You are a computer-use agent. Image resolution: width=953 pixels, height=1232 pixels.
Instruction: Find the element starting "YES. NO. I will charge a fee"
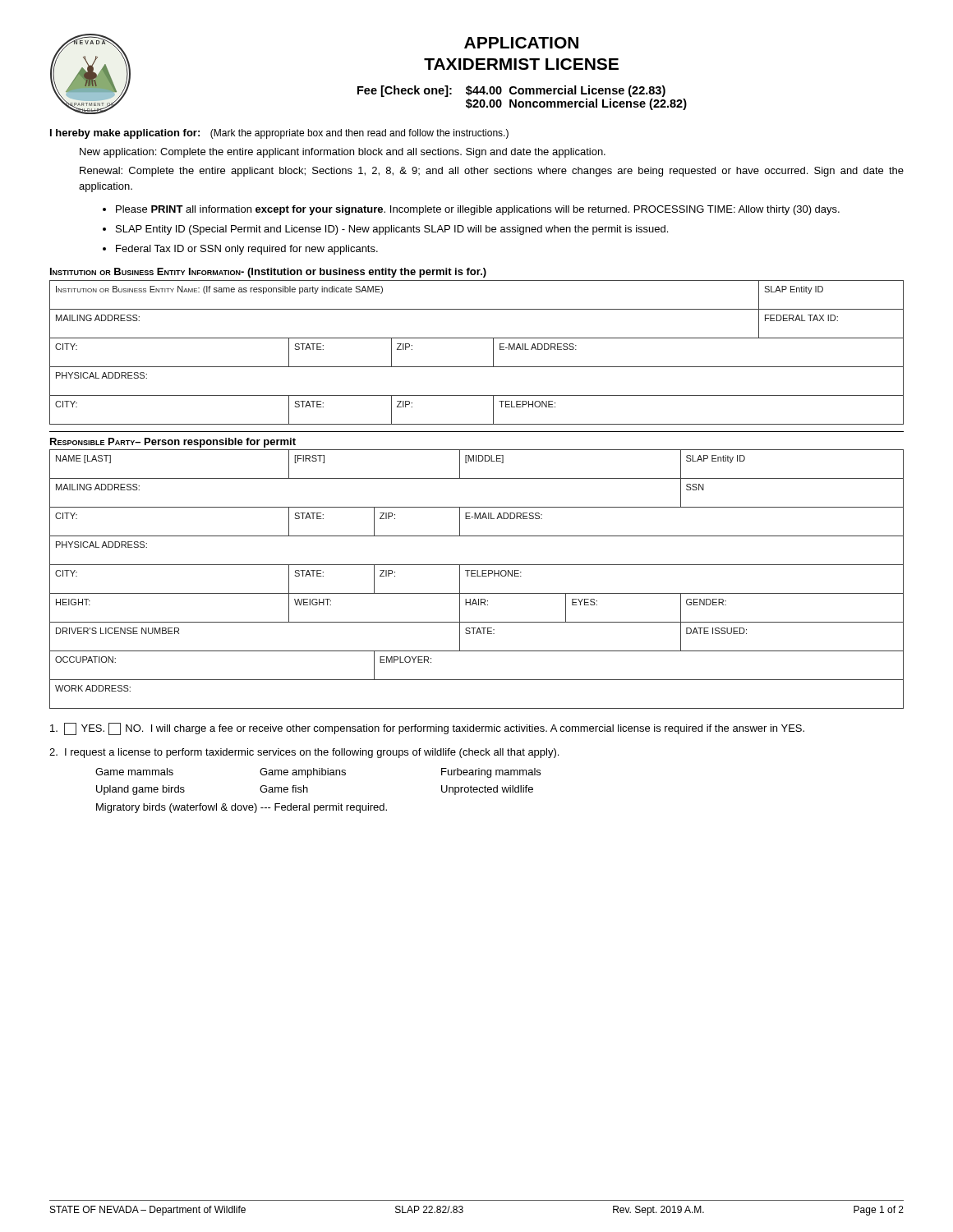click(476, 728)
